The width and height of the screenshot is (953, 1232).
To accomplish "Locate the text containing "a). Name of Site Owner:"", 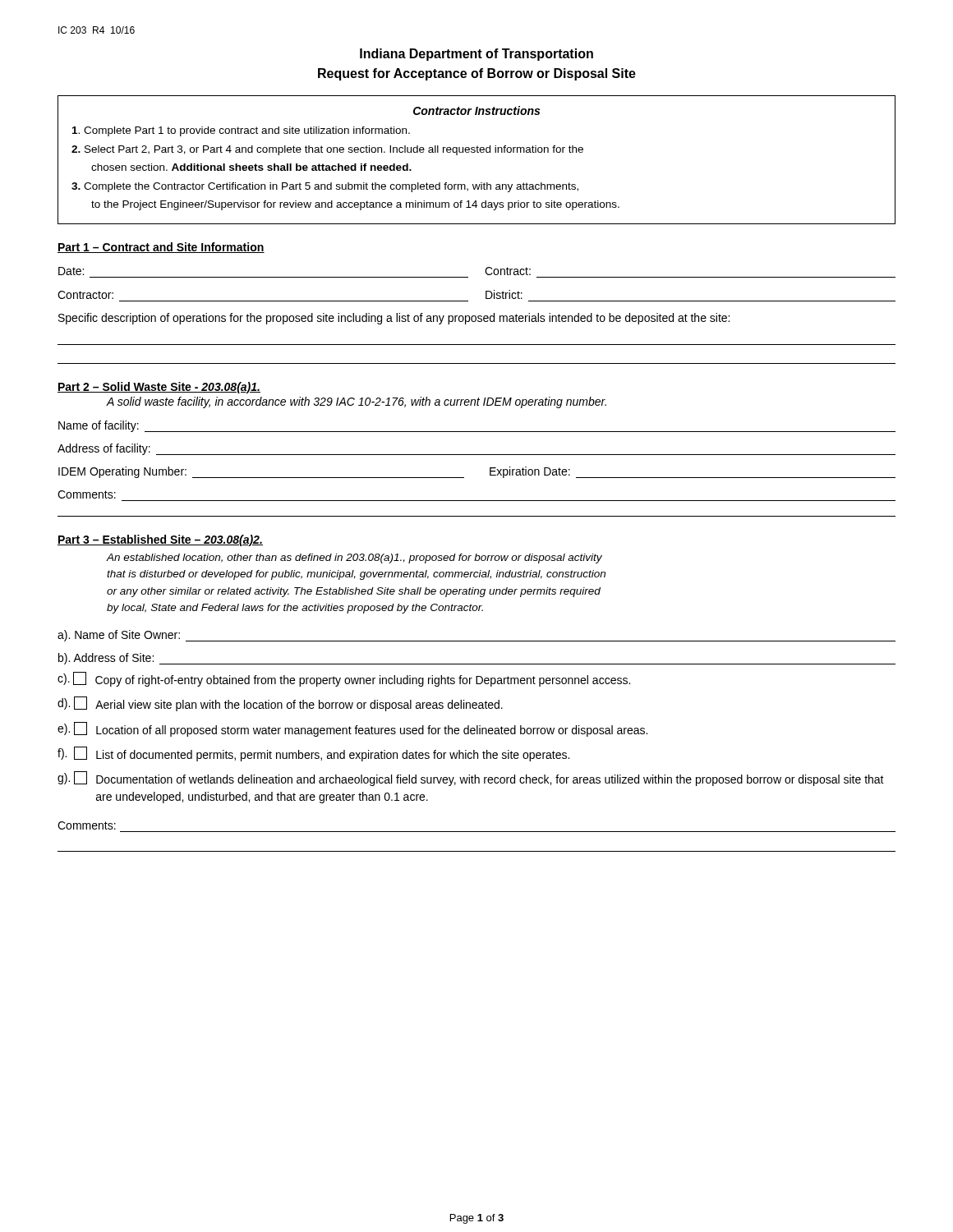I will [476, 634].
